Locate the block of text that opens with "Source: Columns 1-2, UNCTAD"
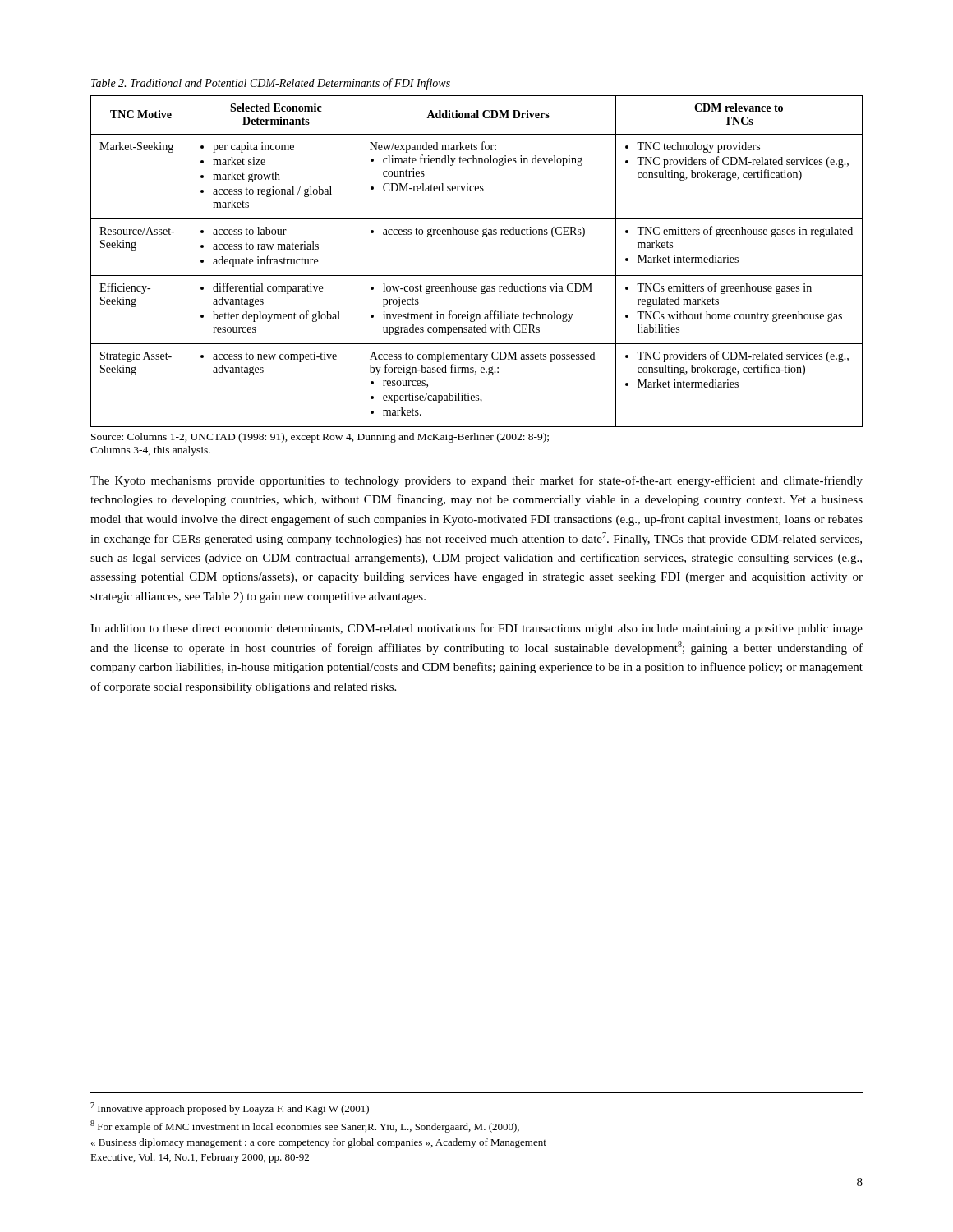The image size is (953, 1232). (x=476, y=444)
